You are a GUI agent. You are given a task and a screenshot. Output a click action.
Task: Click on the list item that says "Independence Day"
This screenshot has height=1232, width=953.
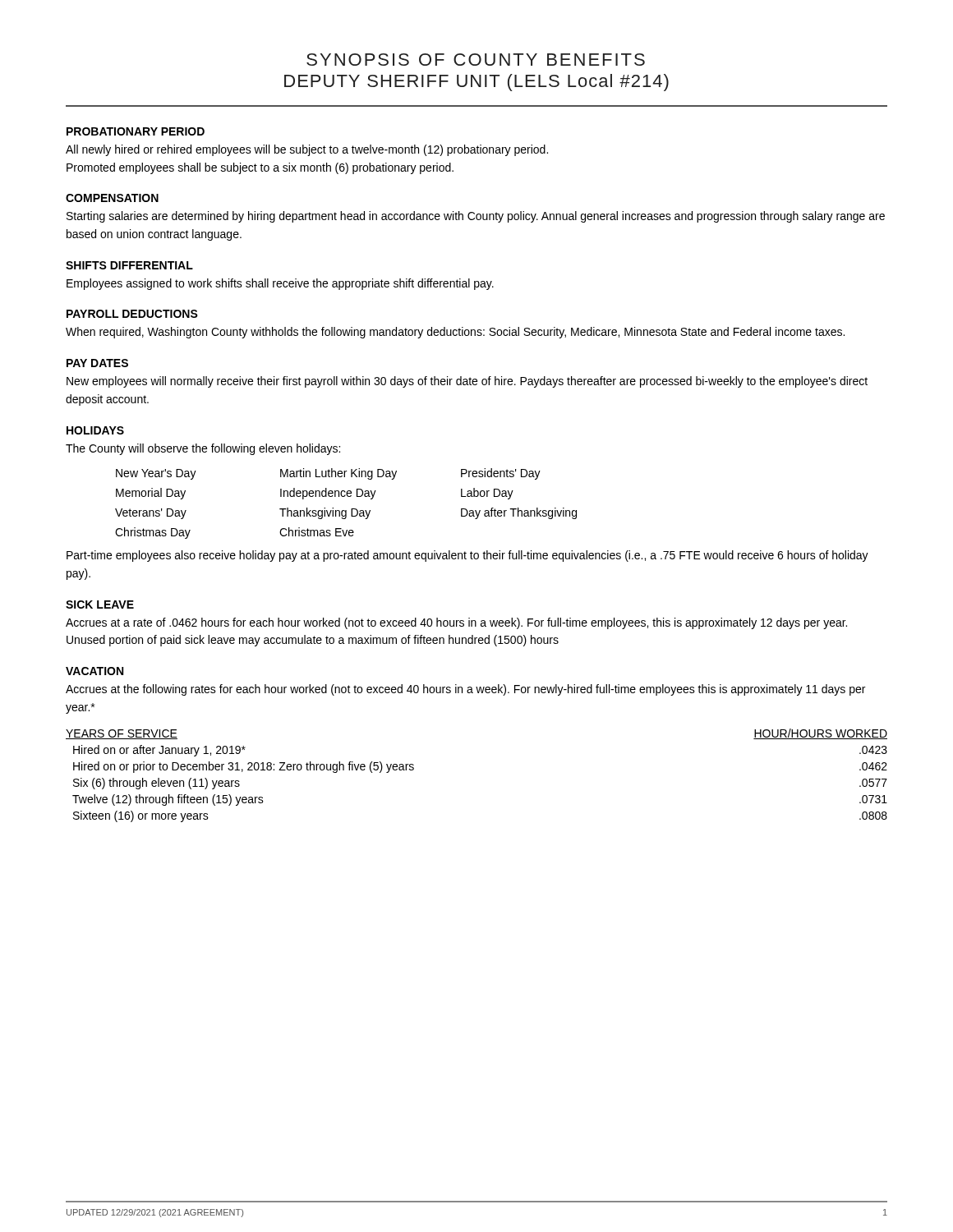(328, 493)
